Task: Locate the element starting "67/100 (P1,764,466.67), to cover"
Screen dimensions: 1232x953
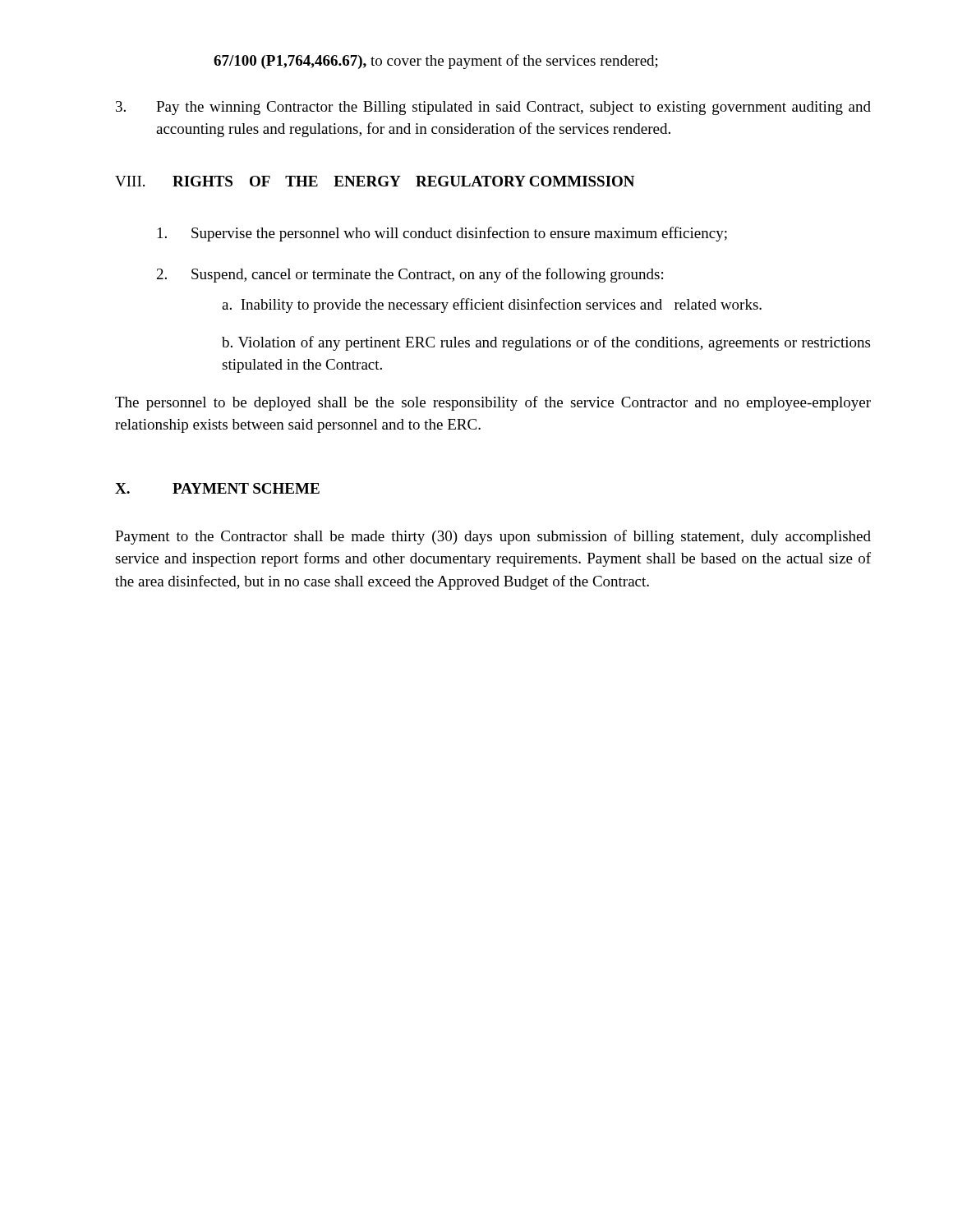Action: (x=436, y=60)
